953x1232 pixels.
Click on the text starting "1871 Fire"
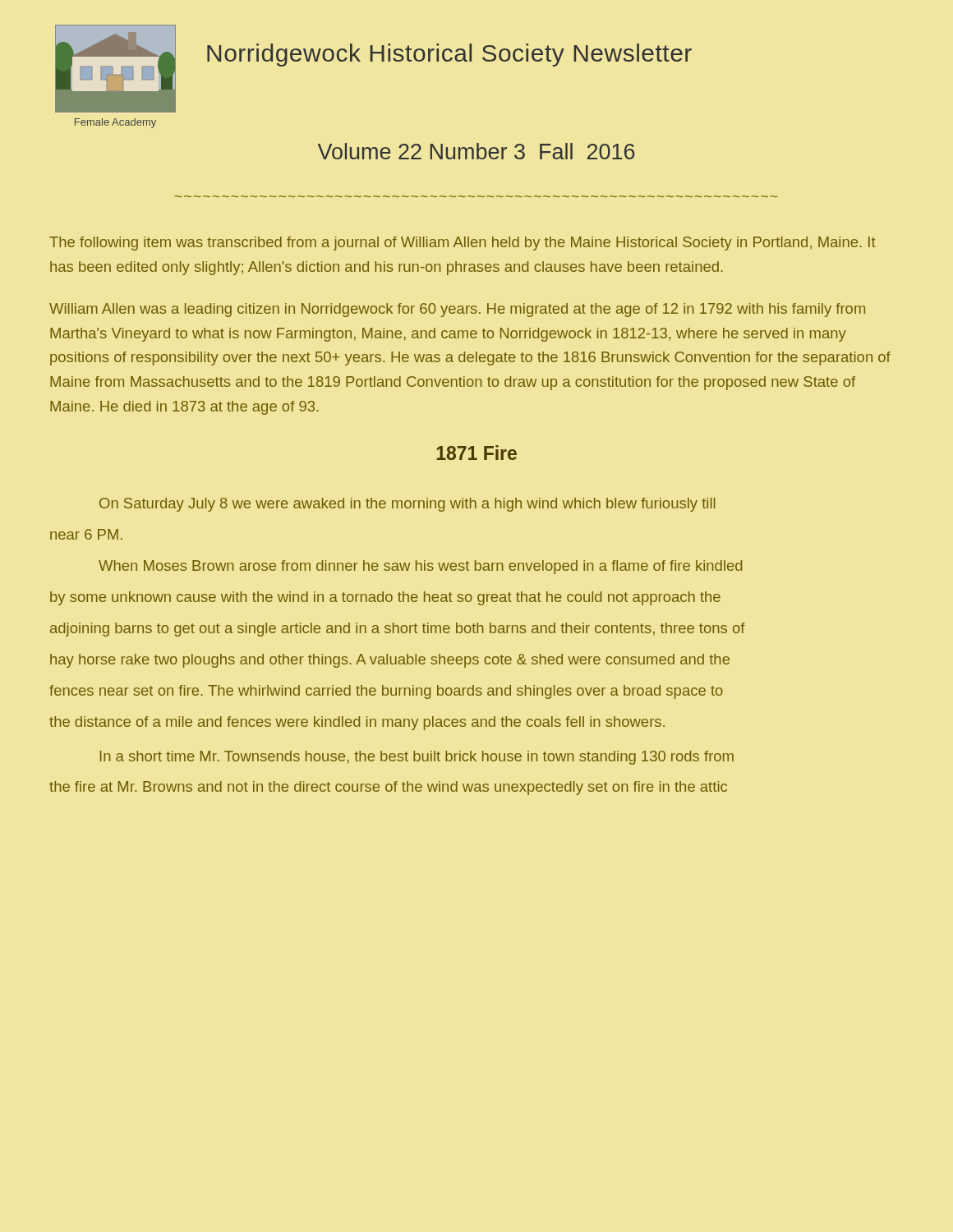(476, 453)
